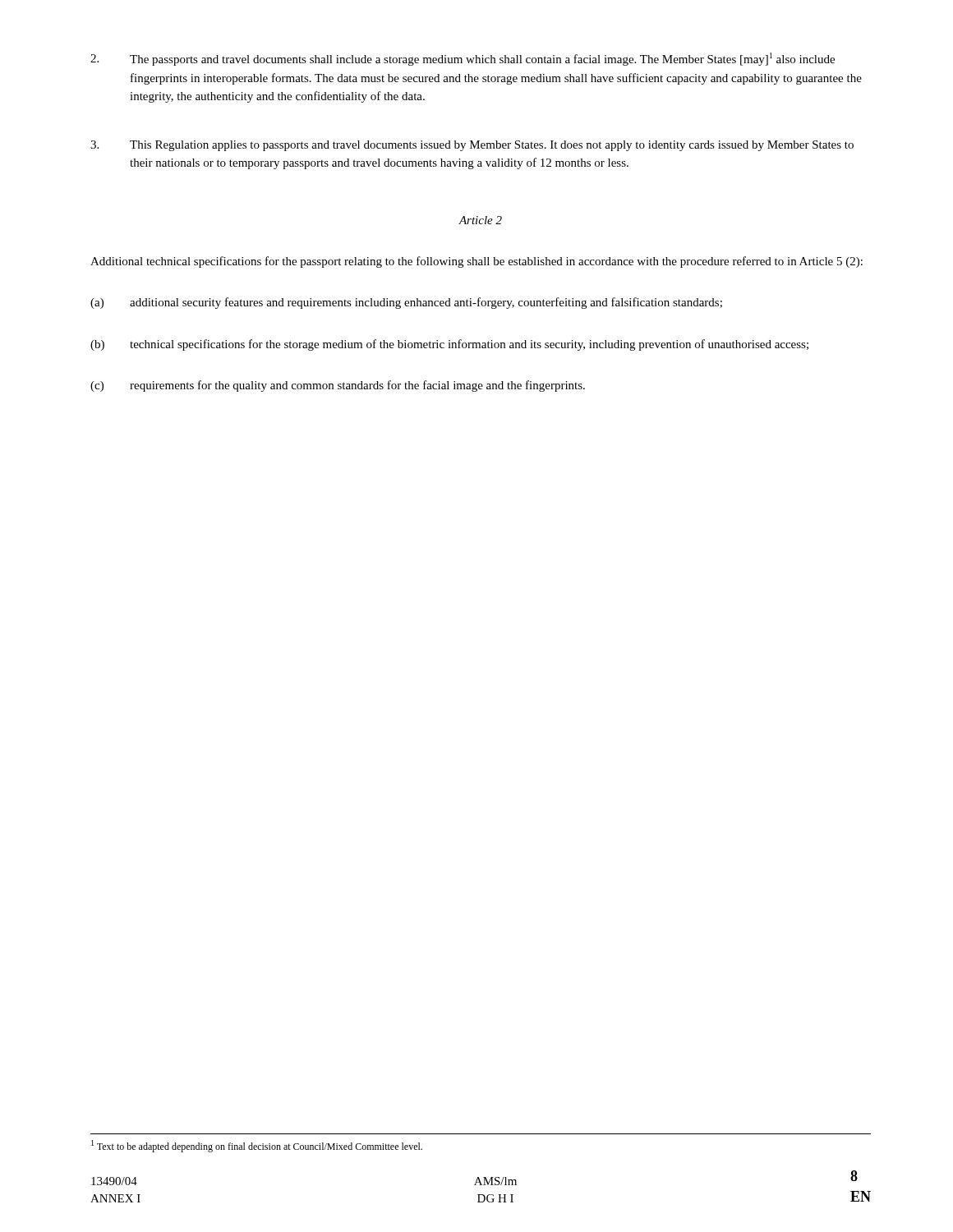
Task: Locate the list item with the text "3. This Regulation applies to"
Action: (481, 154)
